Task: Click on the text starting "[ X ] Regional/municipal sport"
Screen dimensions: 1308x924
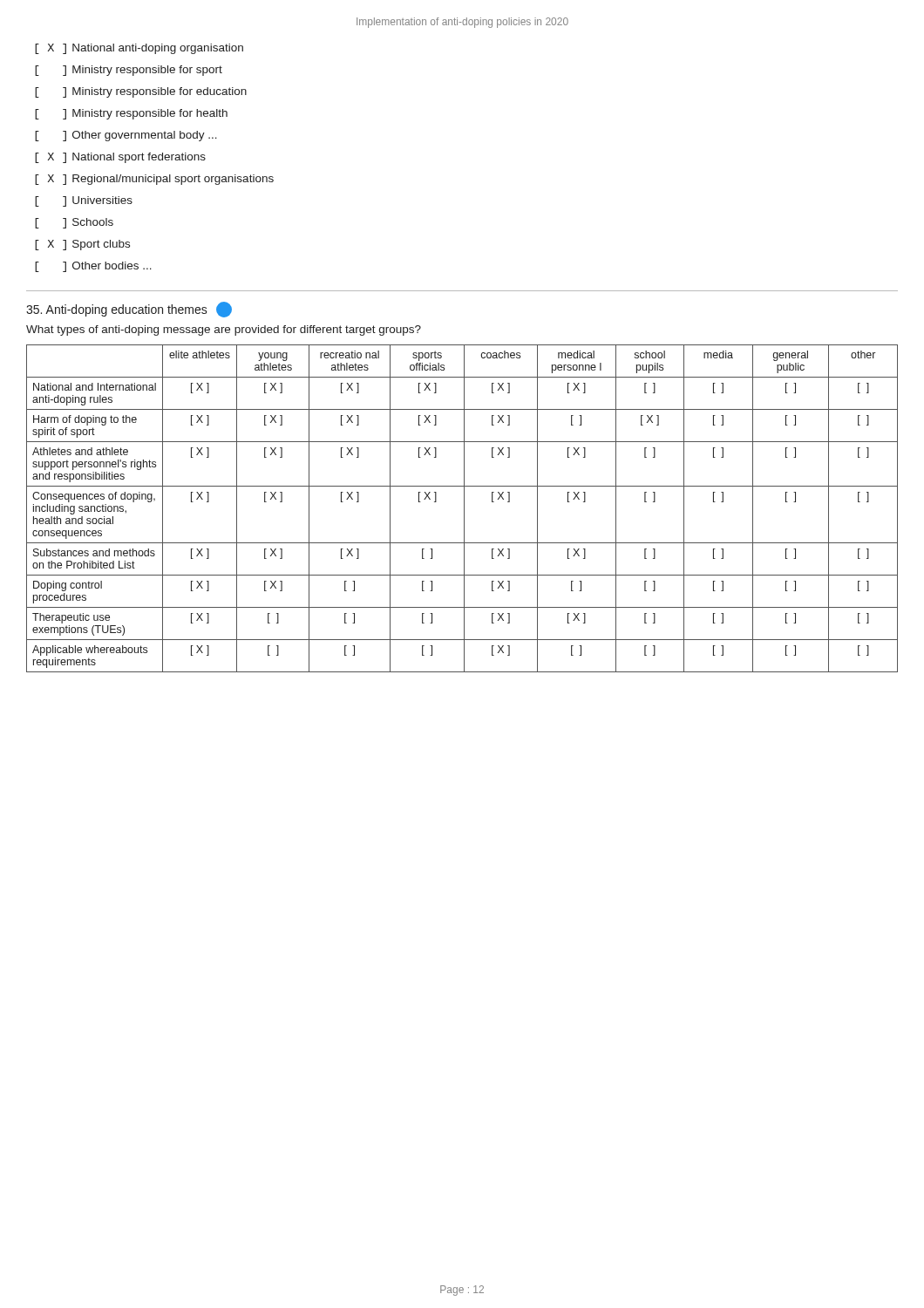Action: 153,179
